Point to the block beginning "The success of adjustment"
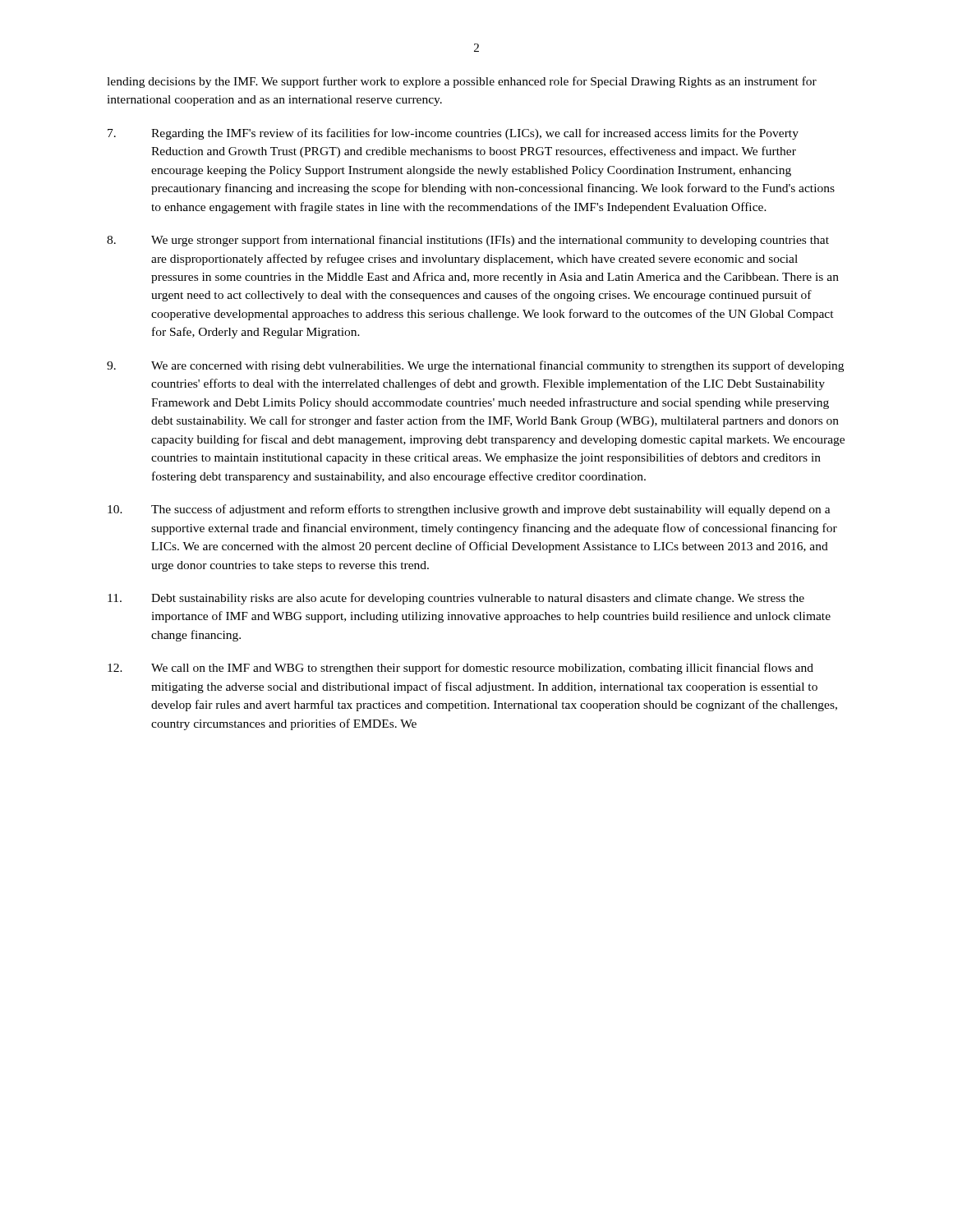This screenshot has height=1232, width=953. (476, 537)
